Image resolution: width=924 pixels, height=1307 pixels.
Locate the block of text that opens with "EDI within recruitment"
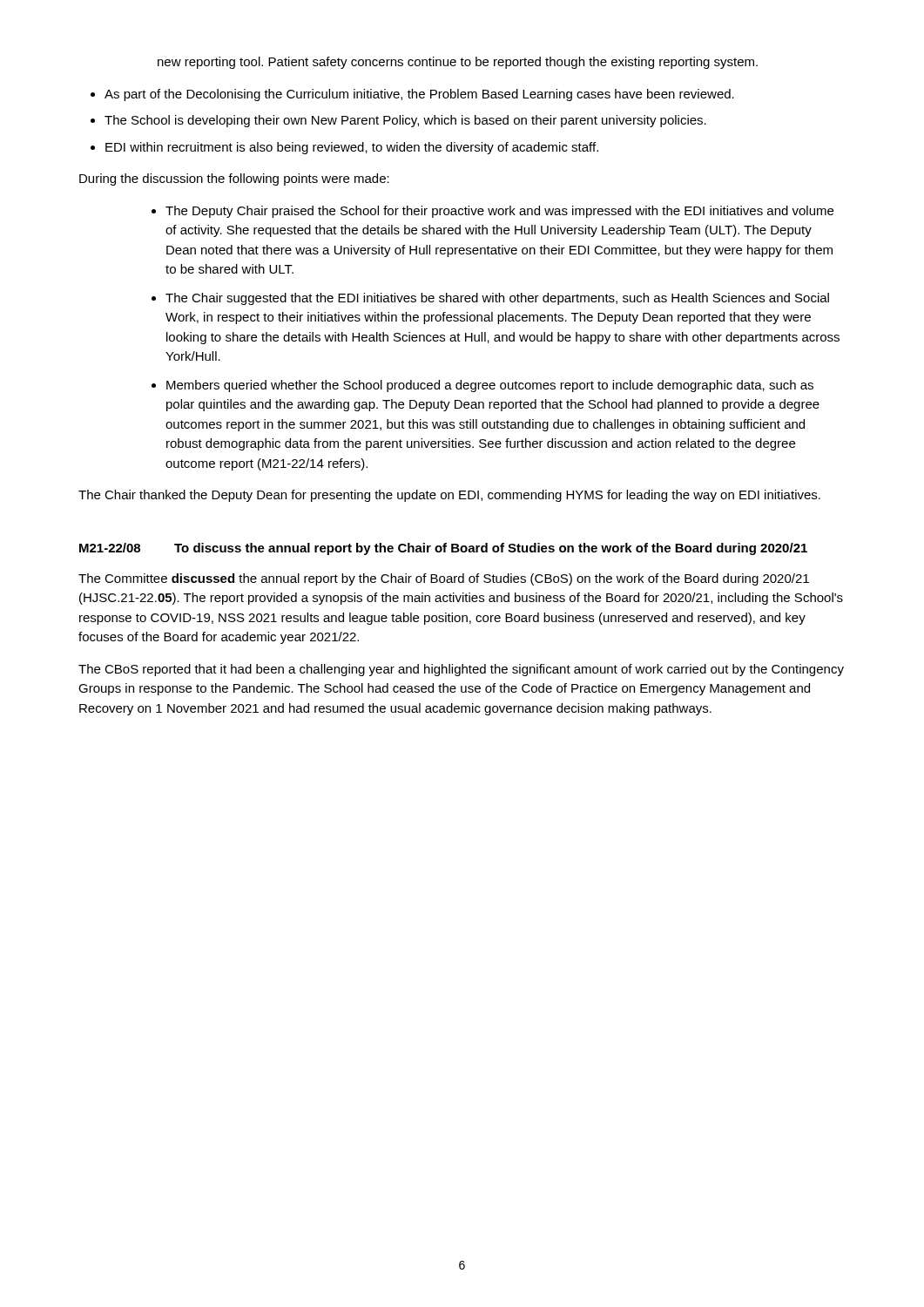coord(352,146)
